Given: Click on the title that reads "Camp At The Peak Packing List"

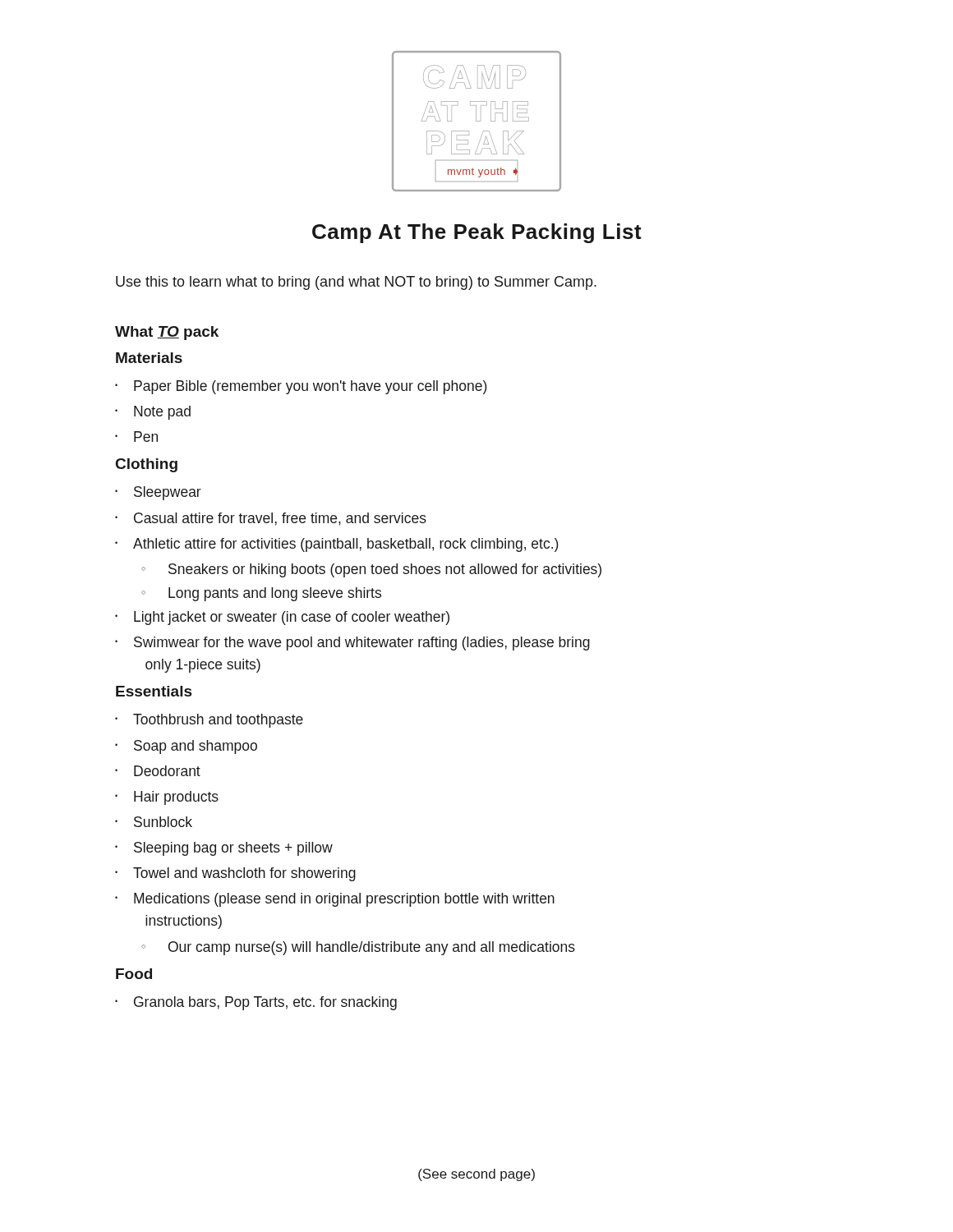Looking at the screenshot, I should (476, 232).
